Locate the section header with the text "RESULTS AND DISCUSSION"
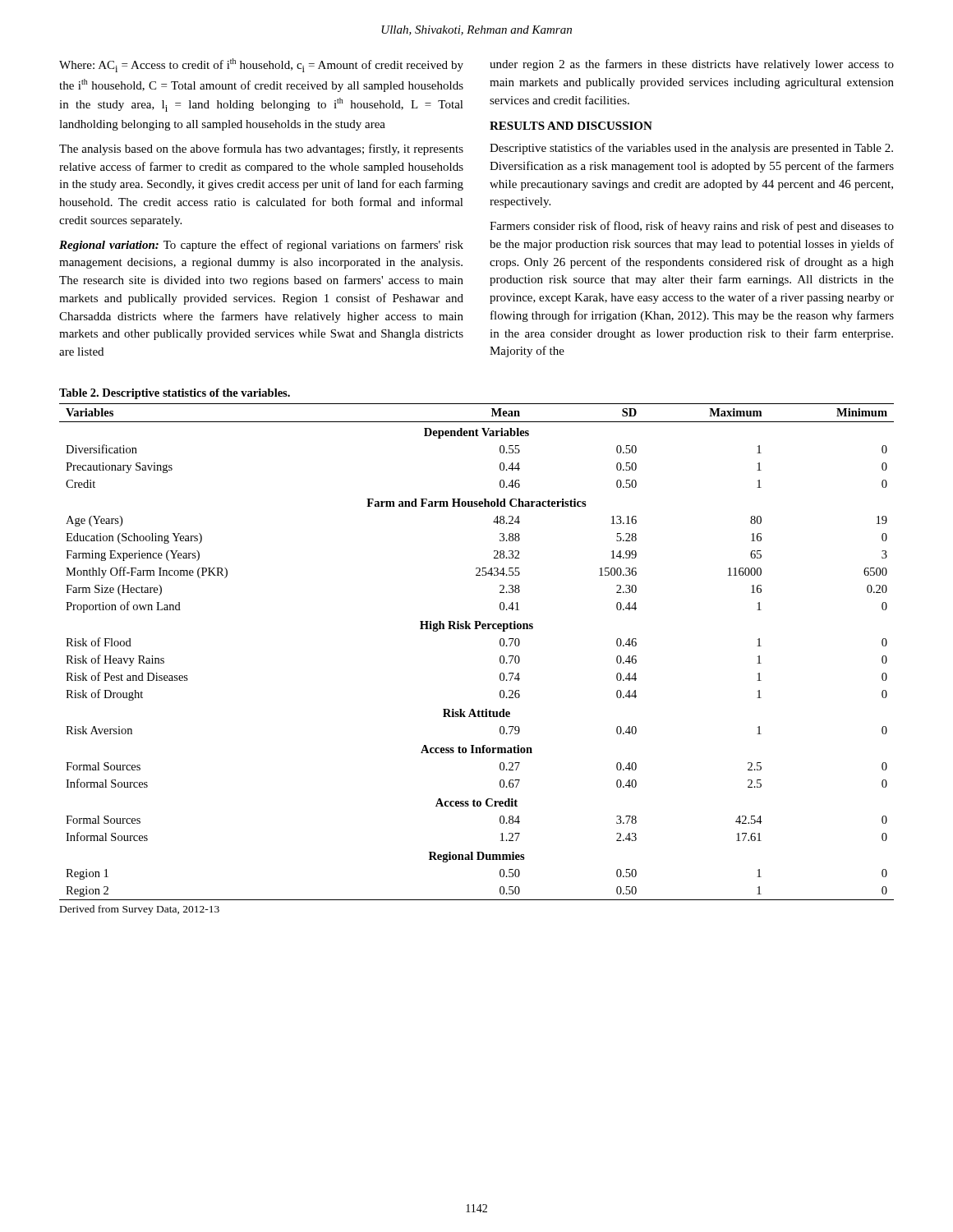The image size is (953, 1232). [x=571, y=126]
